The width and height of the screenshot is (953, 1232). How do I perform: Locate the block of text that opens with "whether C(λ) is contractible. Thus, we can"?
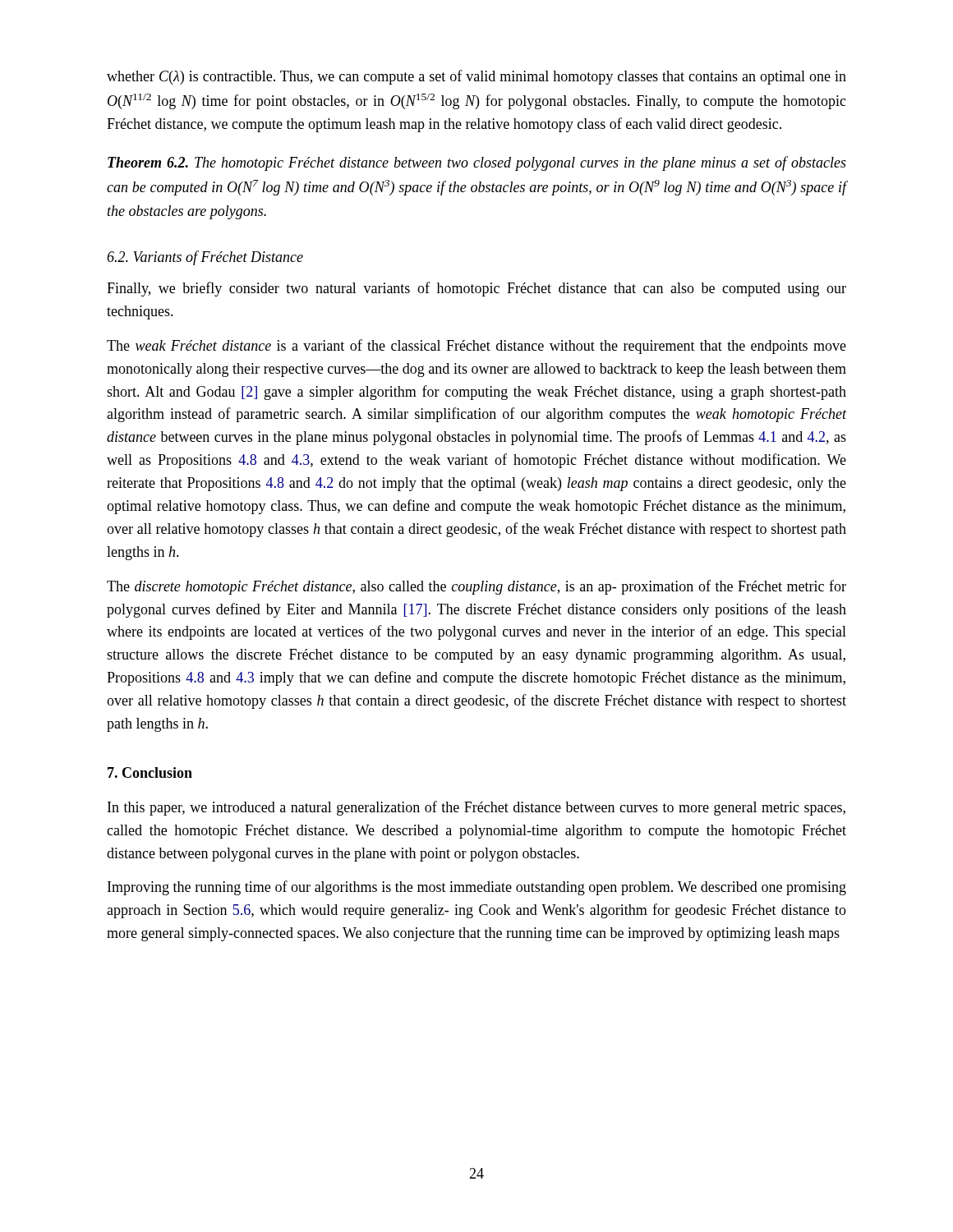pos(476,101)
